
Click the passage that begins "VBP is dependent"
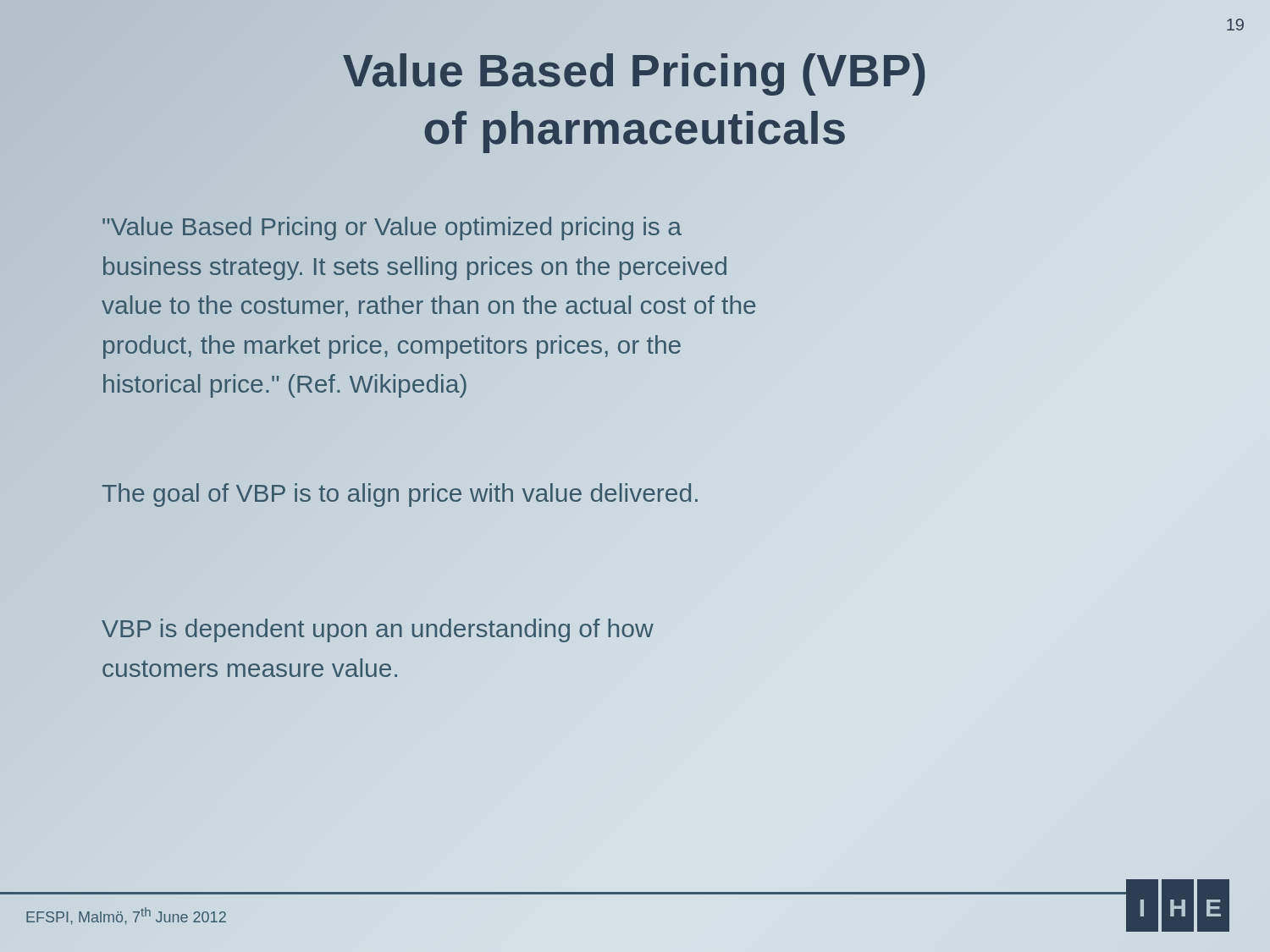pos(377,648)
